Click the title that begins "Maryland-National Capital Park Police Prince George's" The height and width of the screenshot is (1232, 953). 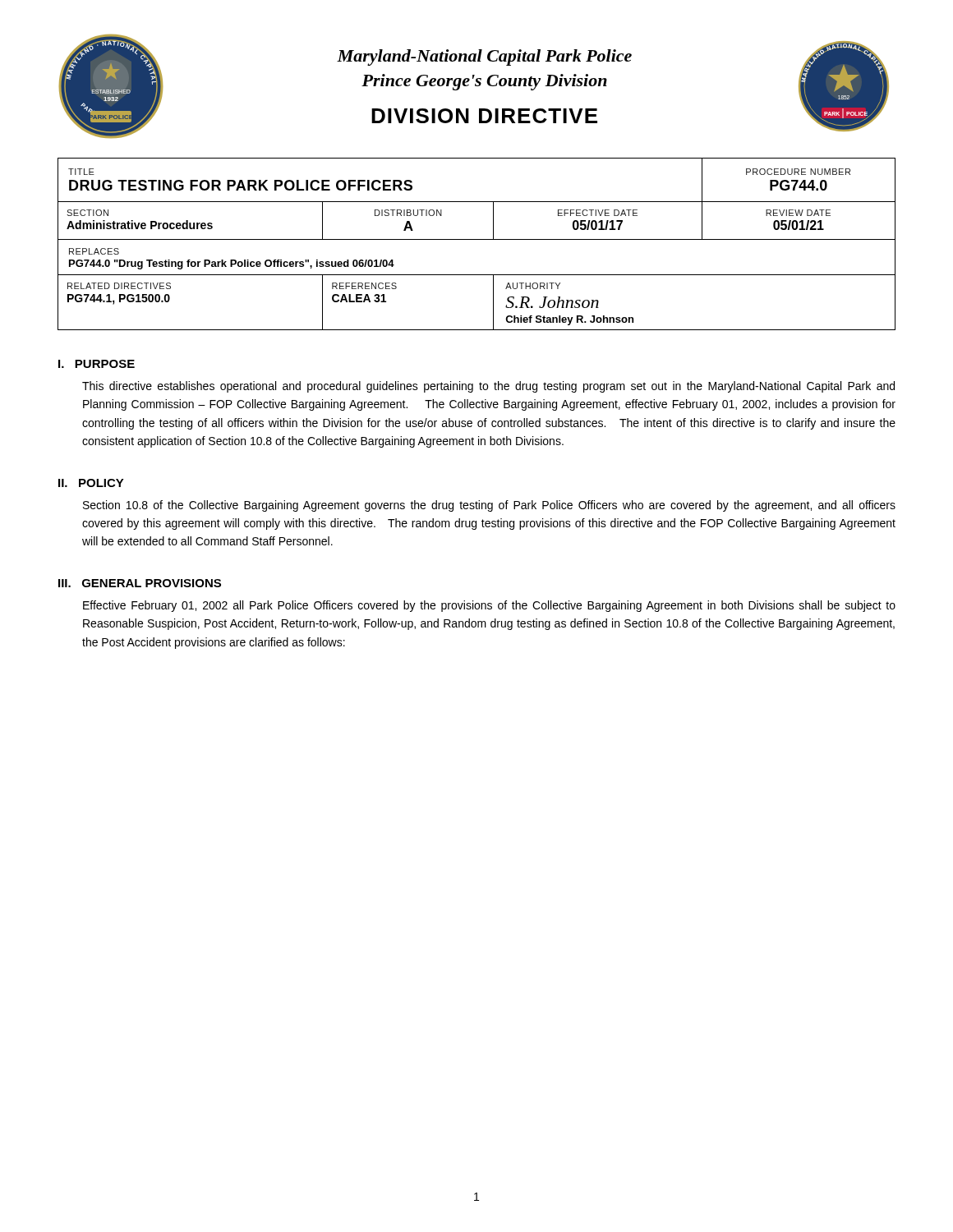click(485, 86)
